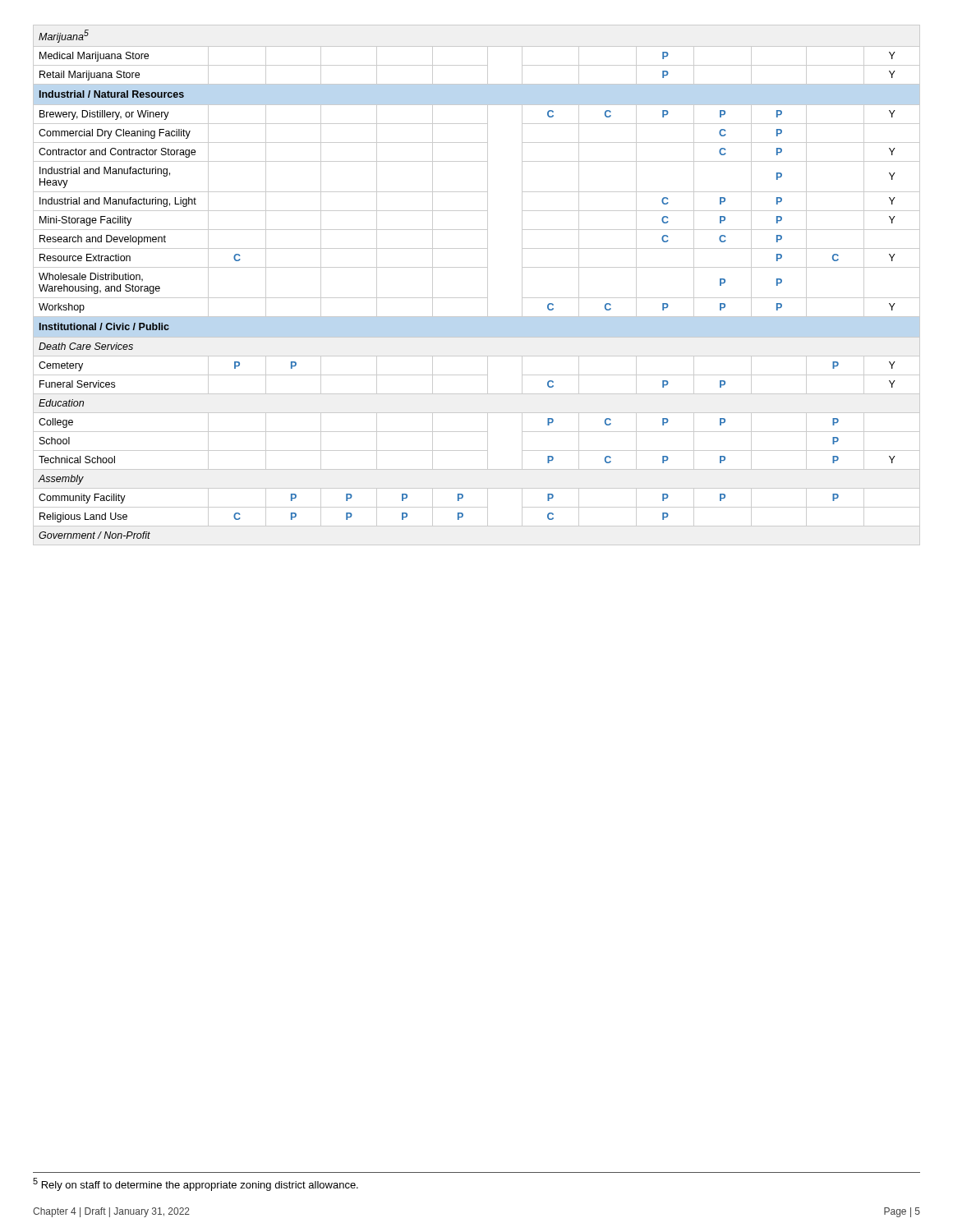953x1232 pixels.
Task: Navigate to the passage starting "5 Rely on staff to determine the"
Action: 196,1183
